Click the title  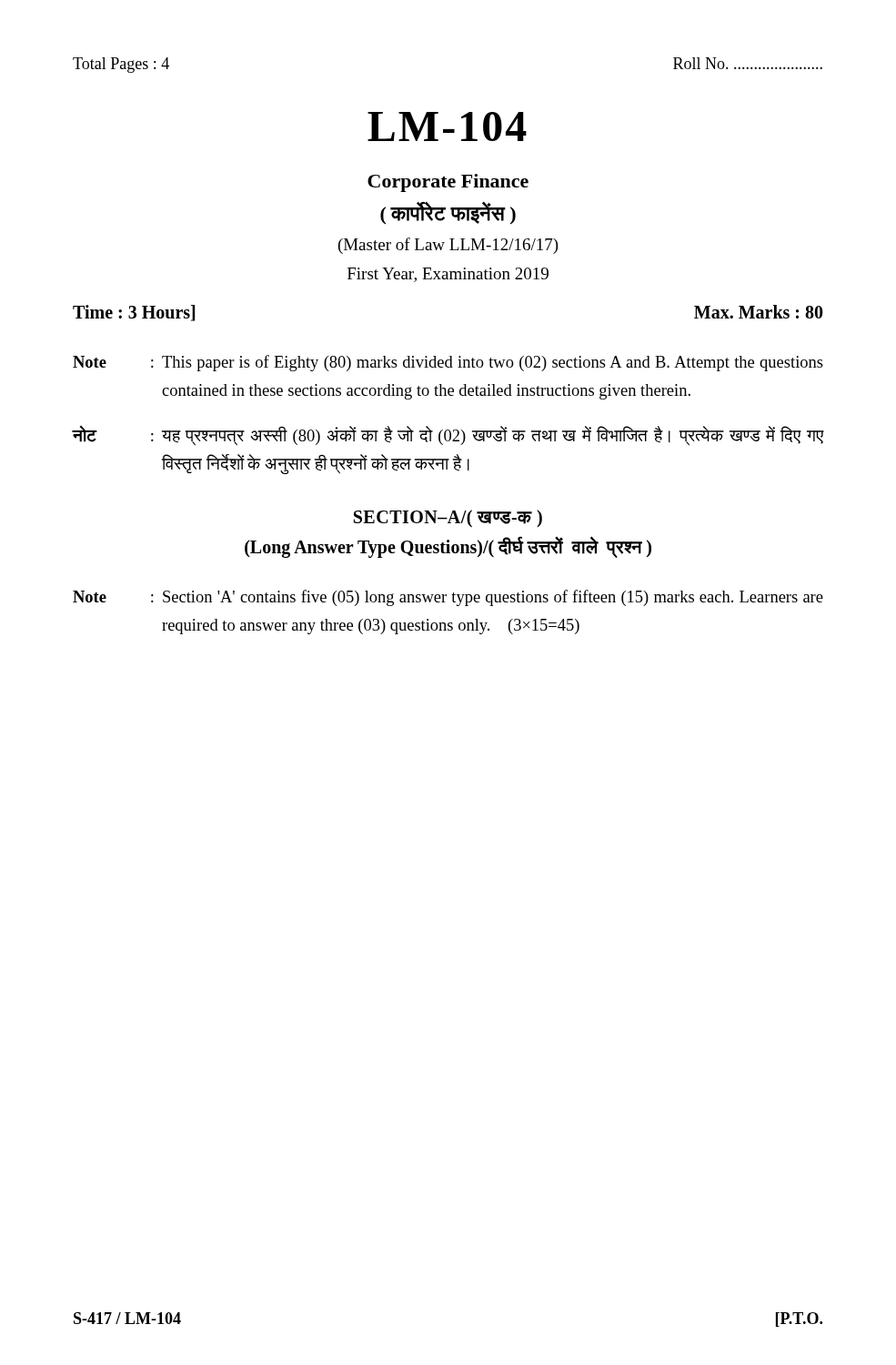click(448, 126)
